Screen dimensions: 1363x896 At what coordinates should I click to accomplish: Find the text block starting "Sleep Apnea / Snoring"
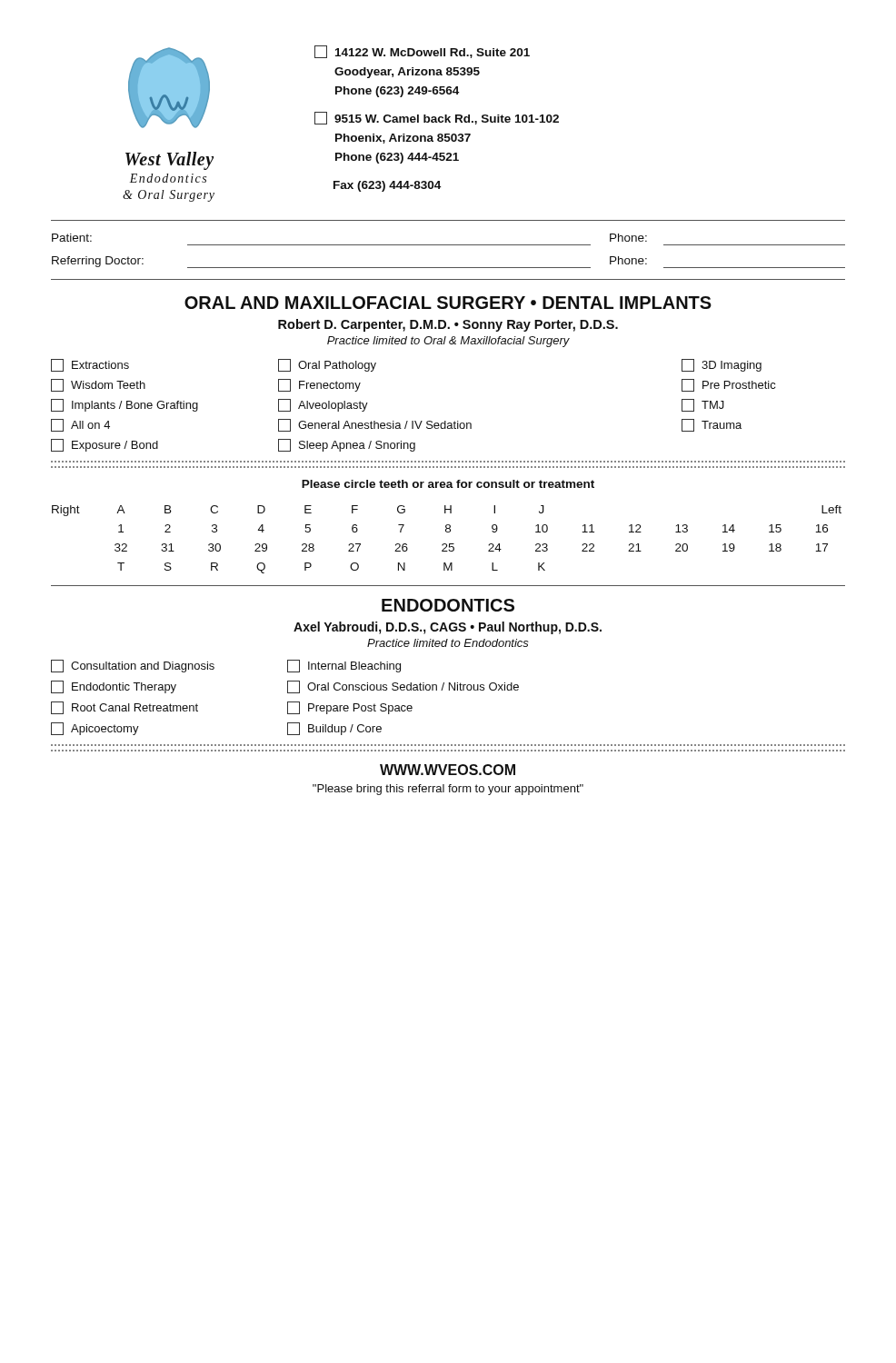(347, 445)
